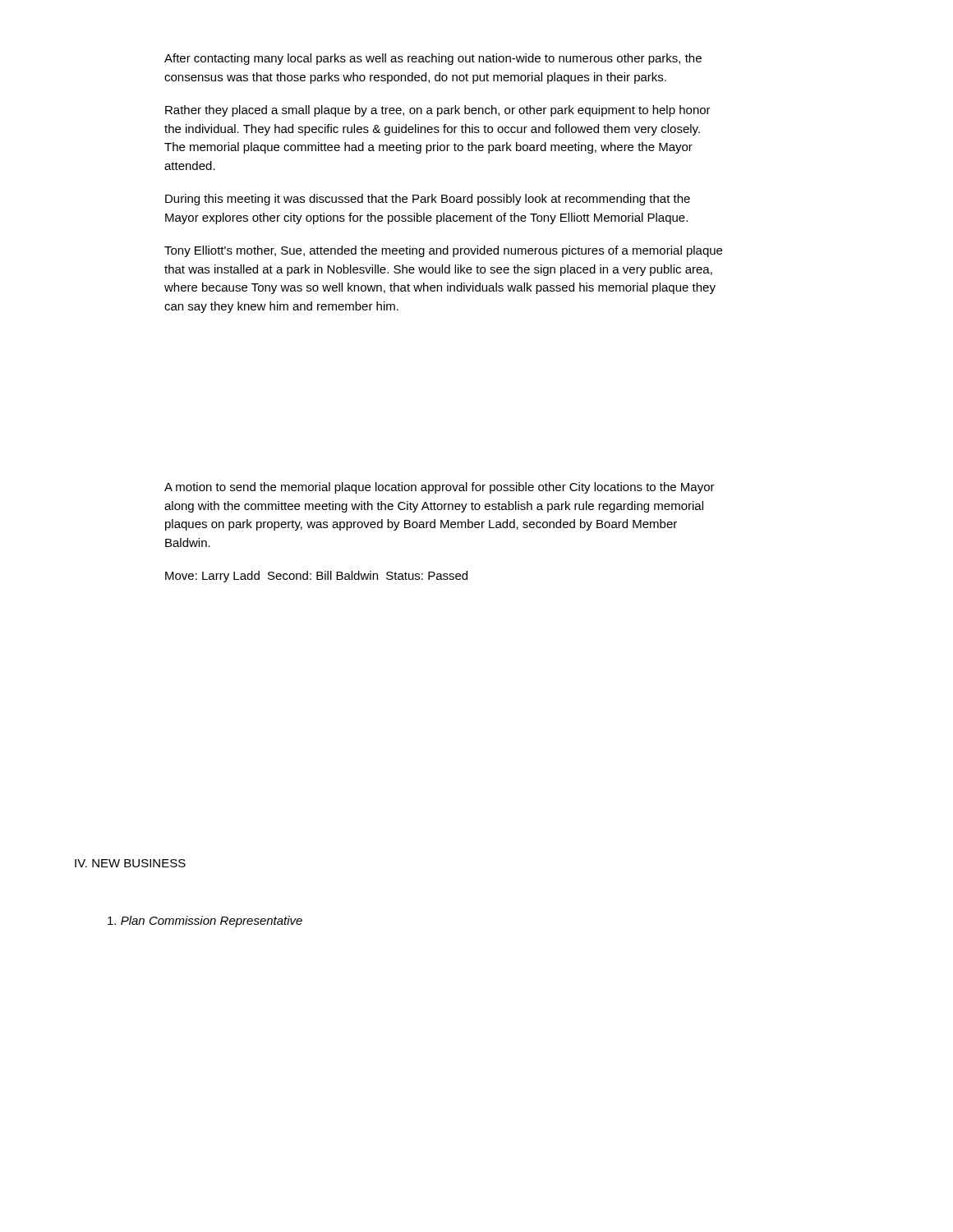
Task: Select the text starting "Plan Commission Representative"
Action: click(x=205, y=920)
